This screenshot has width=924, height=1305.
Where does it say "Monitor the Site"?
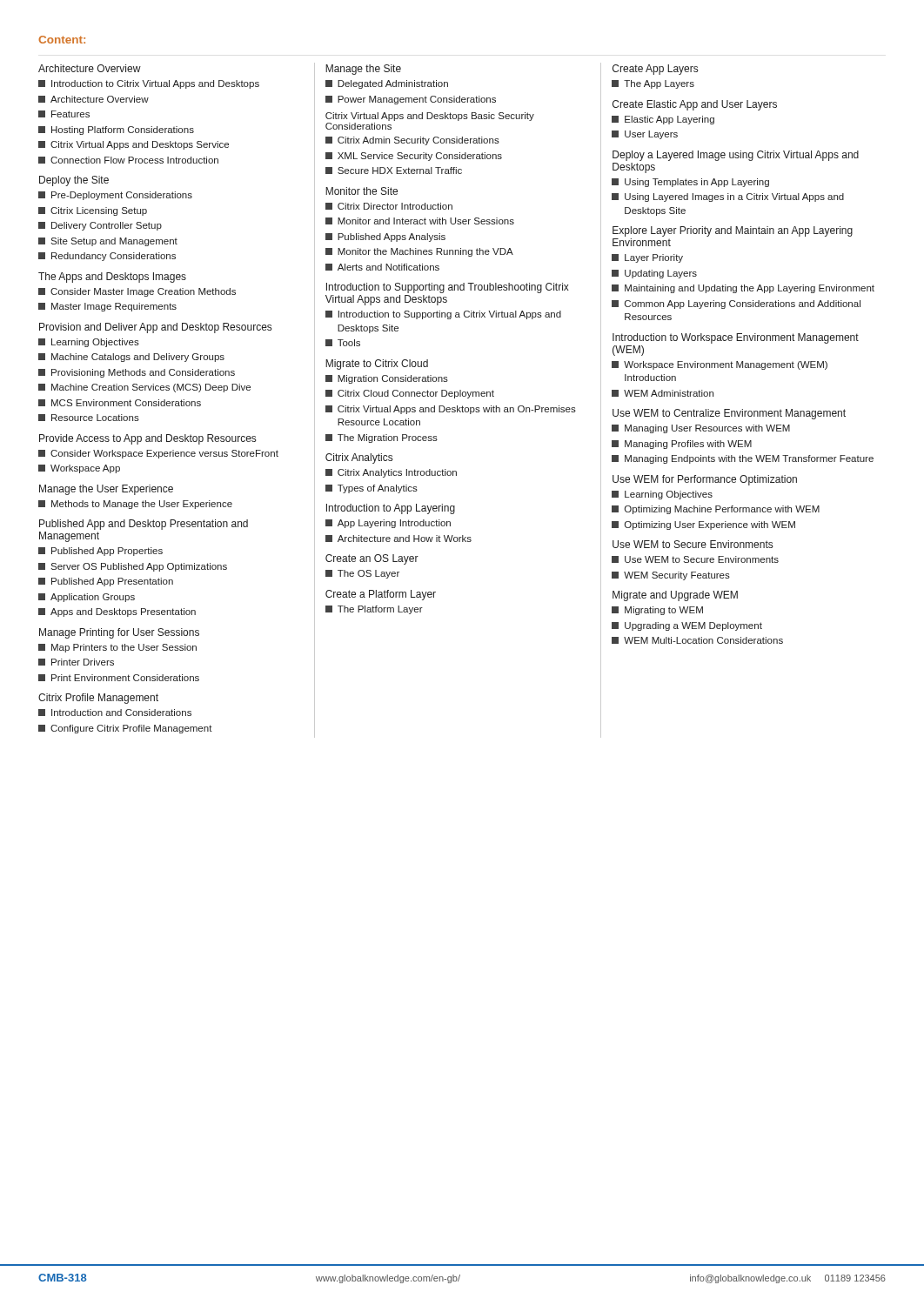point(362,191)
